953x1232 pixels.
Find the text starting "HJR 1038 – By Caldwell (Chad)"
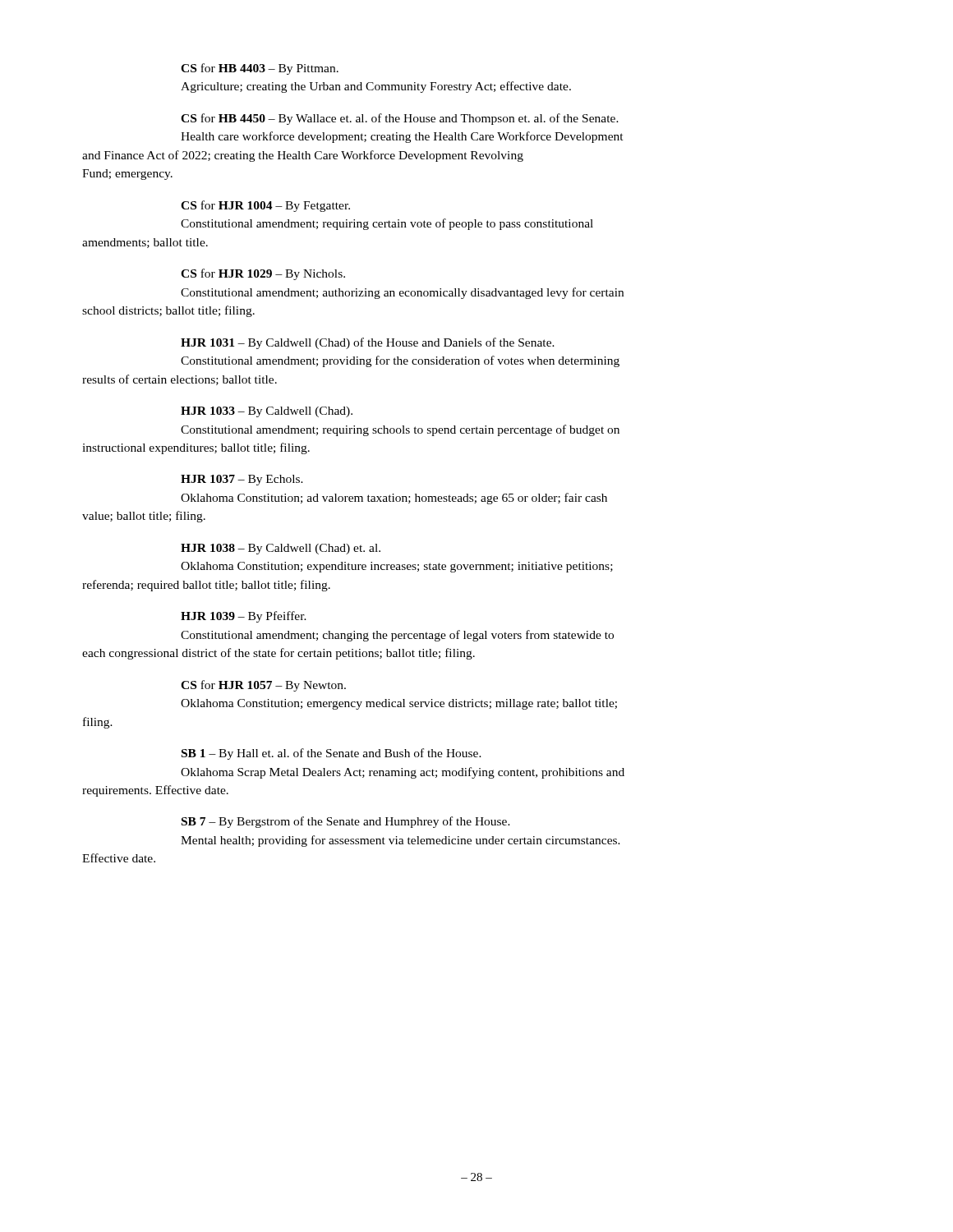pos(476,566)
